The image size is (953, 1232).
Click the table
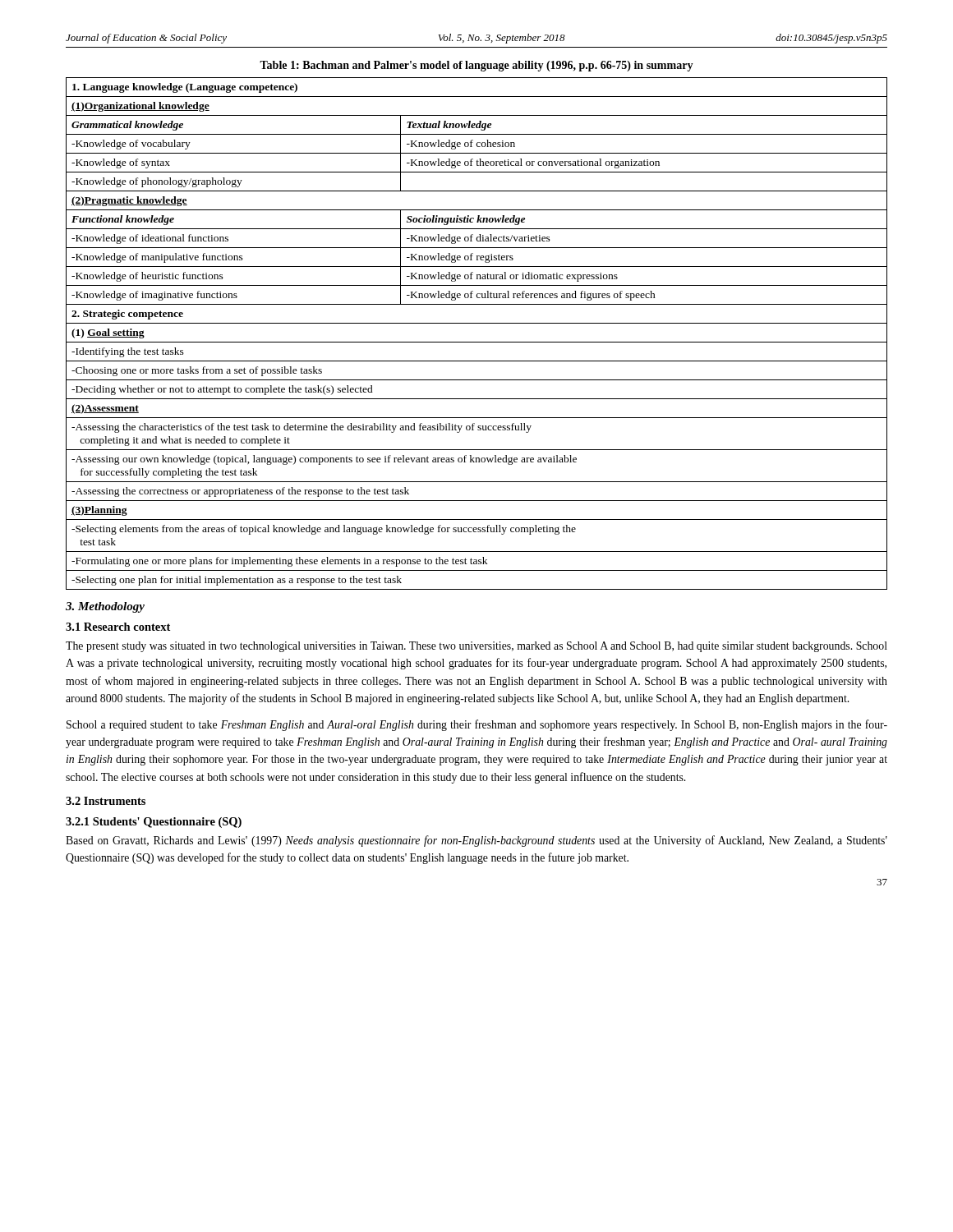tap(476, 334)
